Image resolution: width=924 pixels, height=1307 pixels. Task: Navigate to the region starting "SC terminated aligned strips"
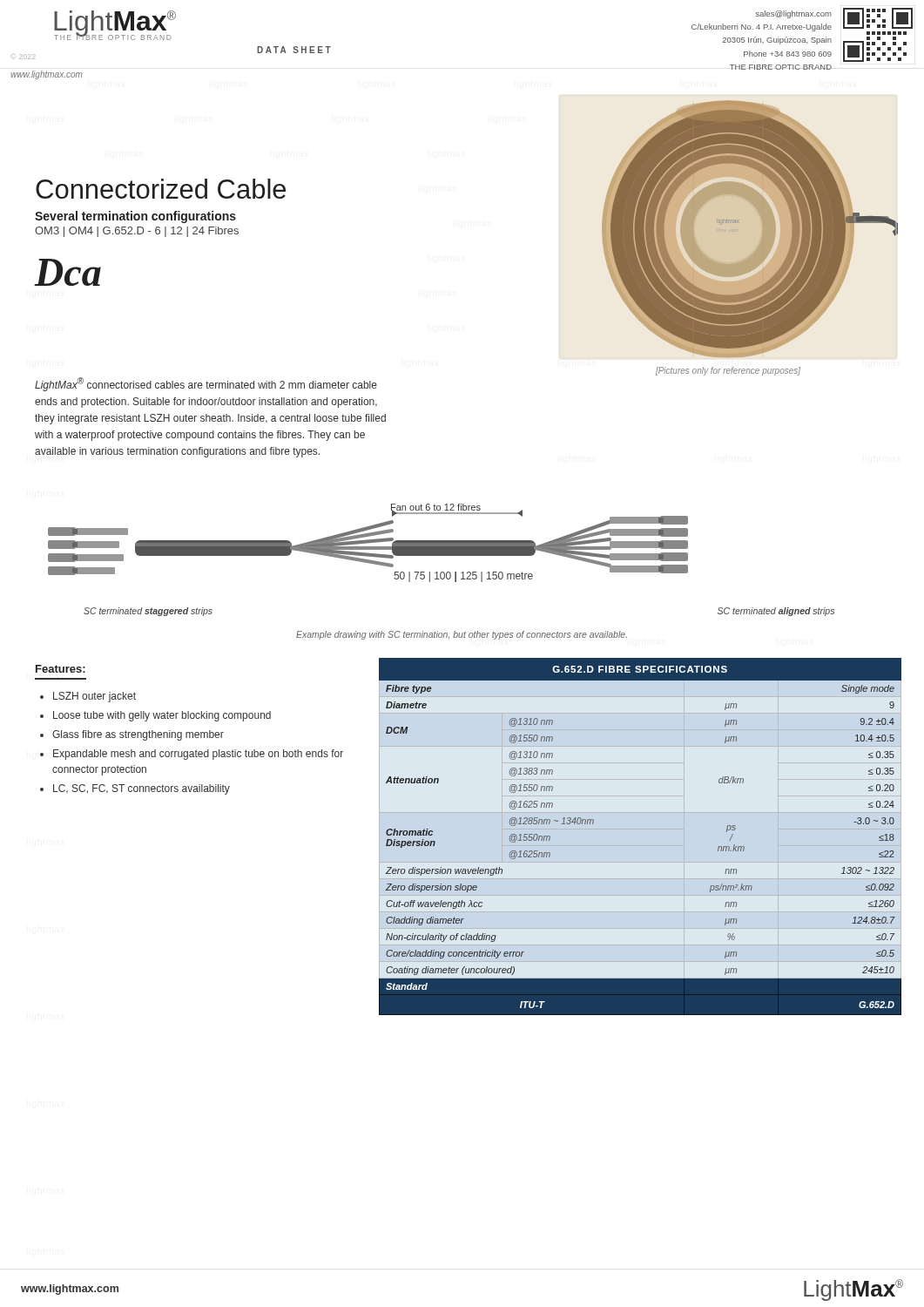[x=776, y=611]
